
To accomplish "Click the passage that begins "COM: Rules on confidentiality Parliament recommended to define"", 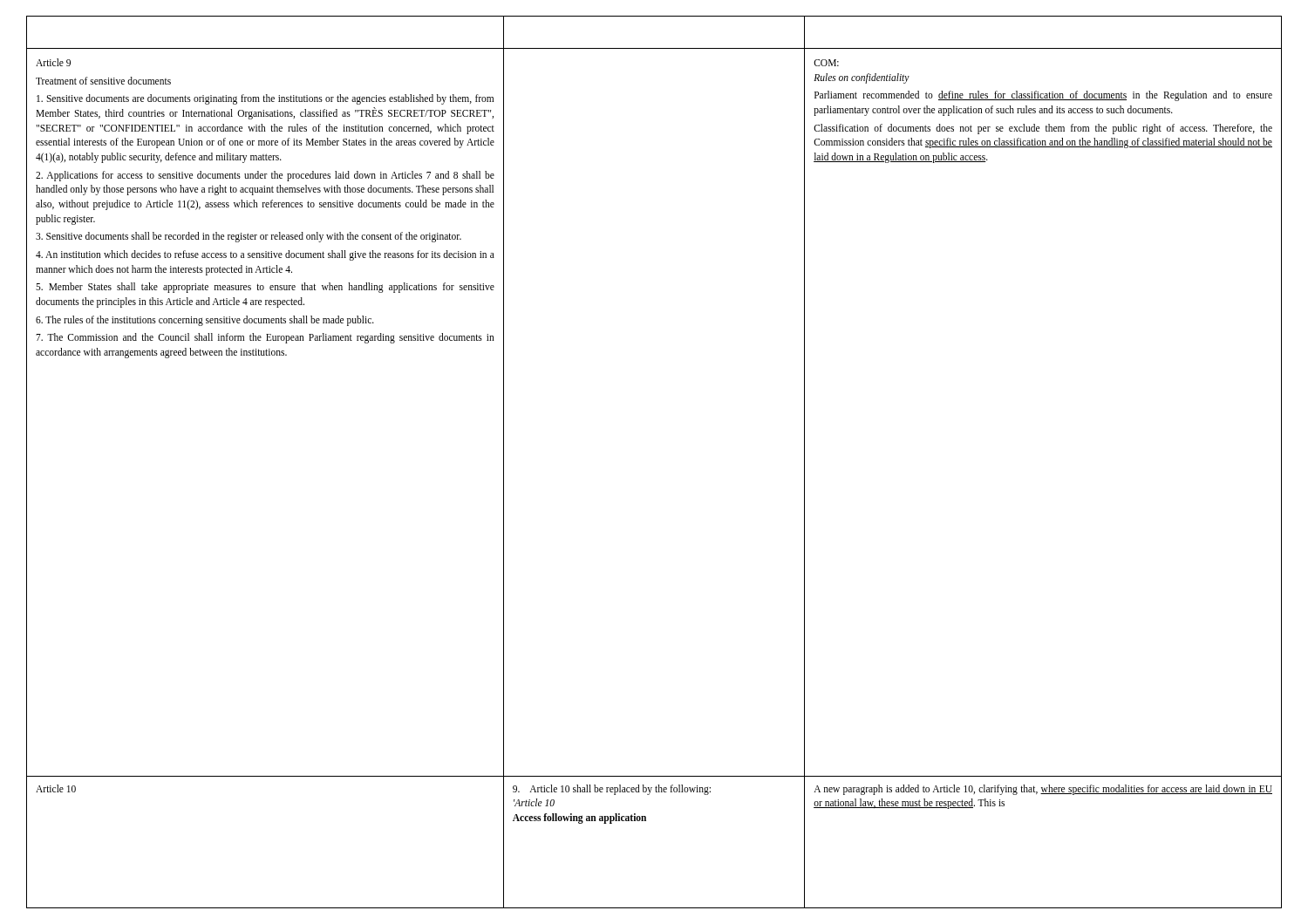I will pyautogui.click(x=1043, y=110).
